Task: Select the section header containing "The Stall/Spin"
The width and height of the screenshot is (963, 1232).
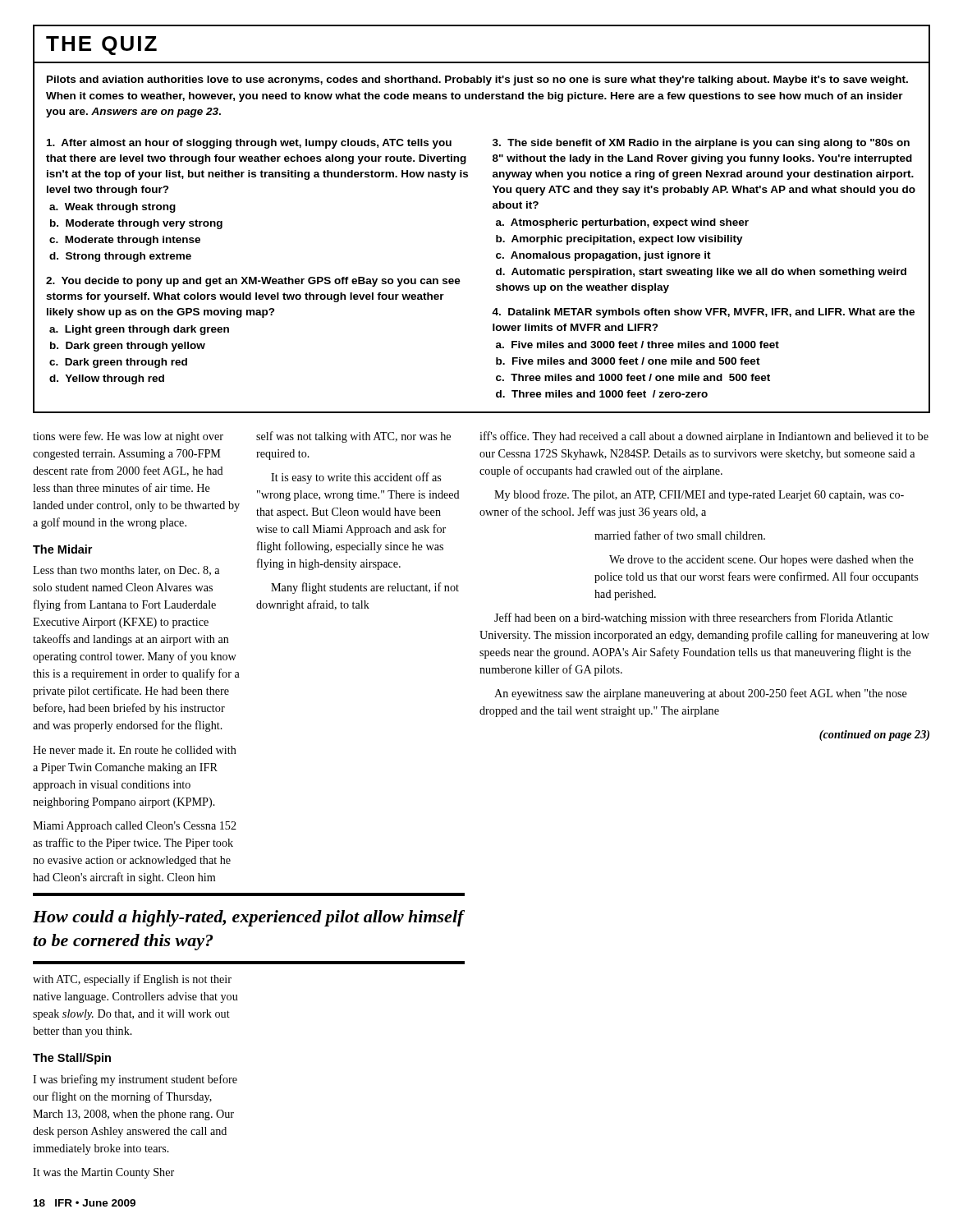Action: (x=72, y=1058)
